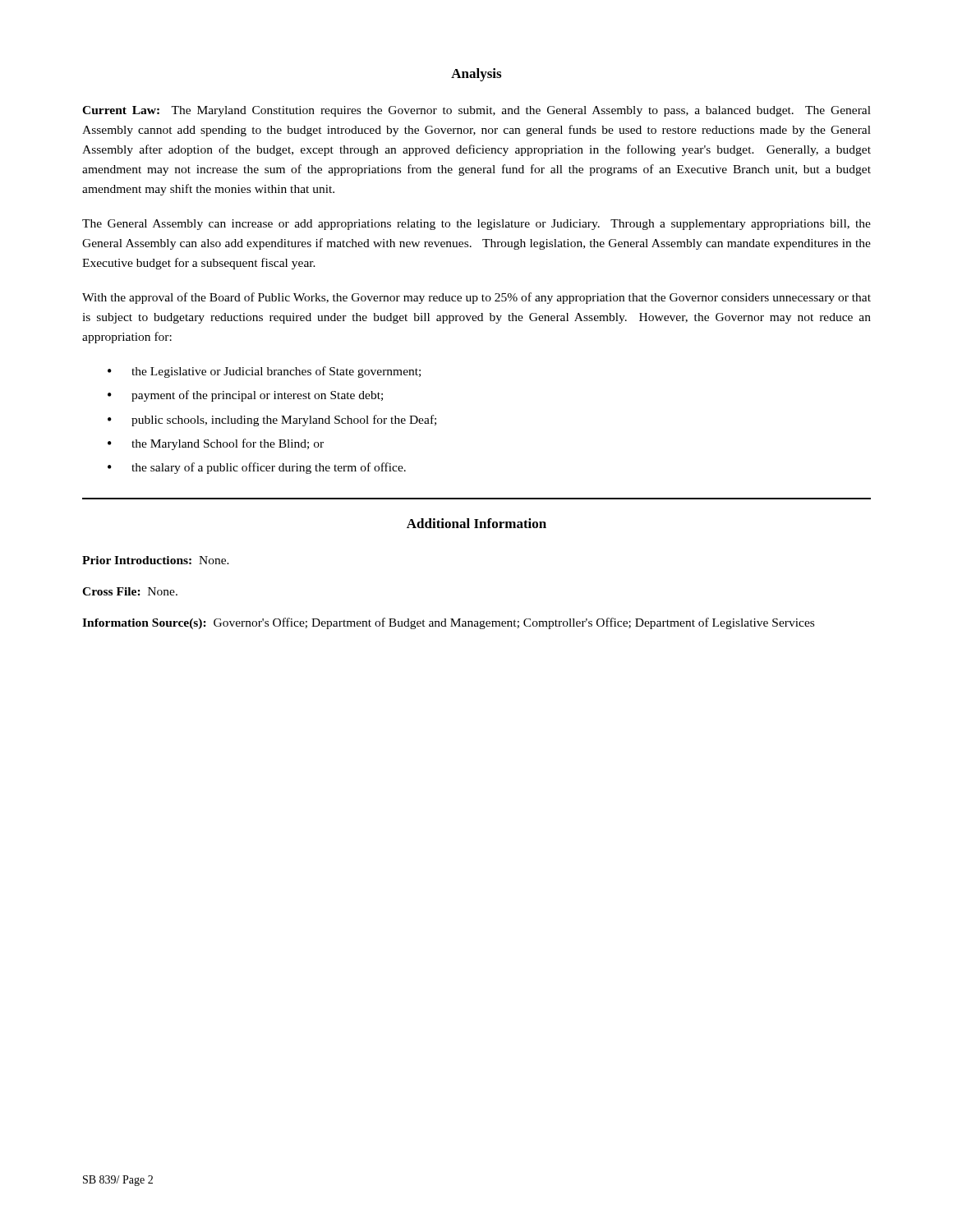Click where it says "Prior Introductions: None."
The width and height of the screenshot is (953, 1232).
[156, 560]
